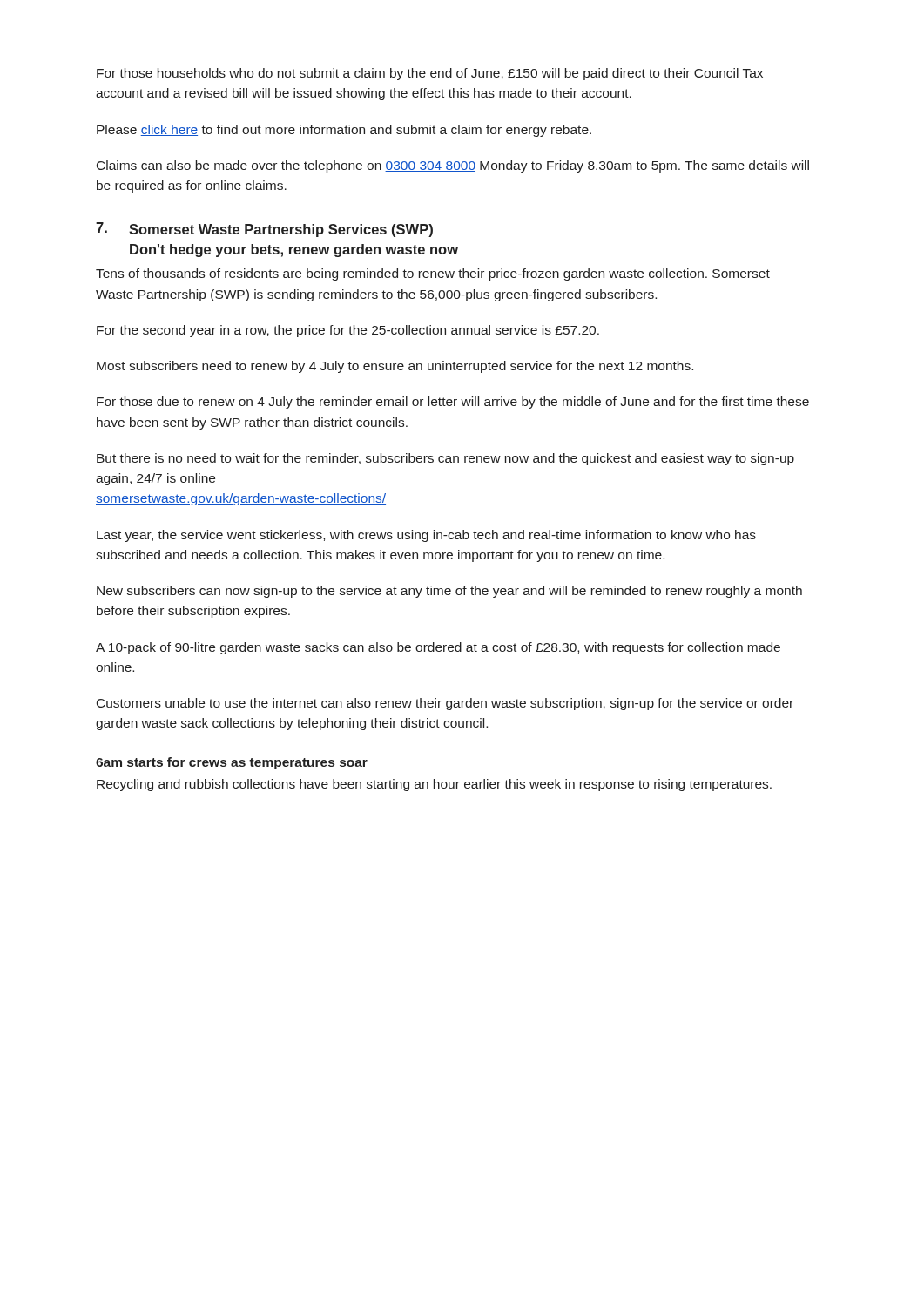Find the block on this page that starts "For those due to renew on"
This screenshot has width=924, height=1307.
tap(453, 412)
